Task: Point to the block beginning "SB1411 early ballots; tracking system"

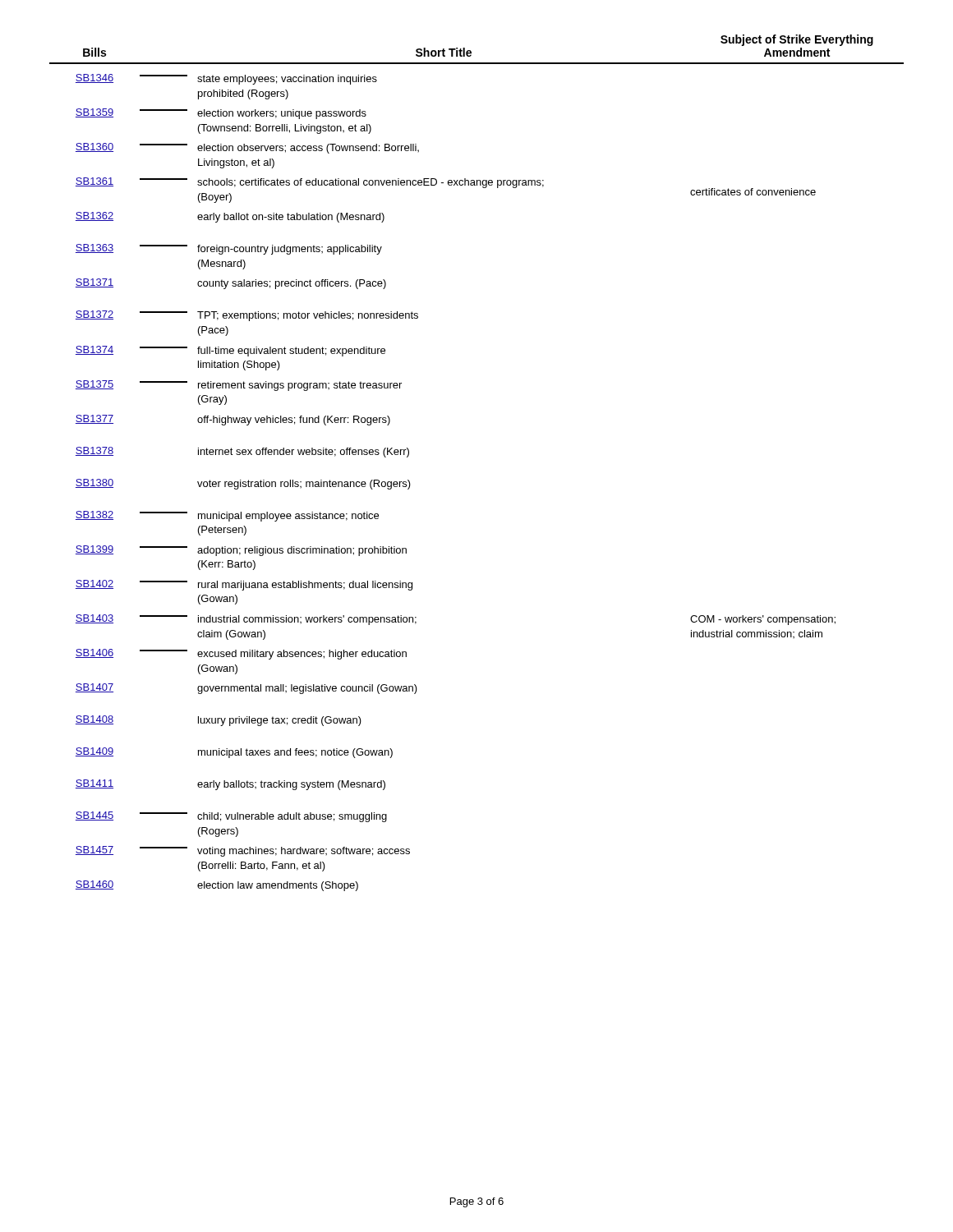Action: pyautogui.click(x=230, y=785)
